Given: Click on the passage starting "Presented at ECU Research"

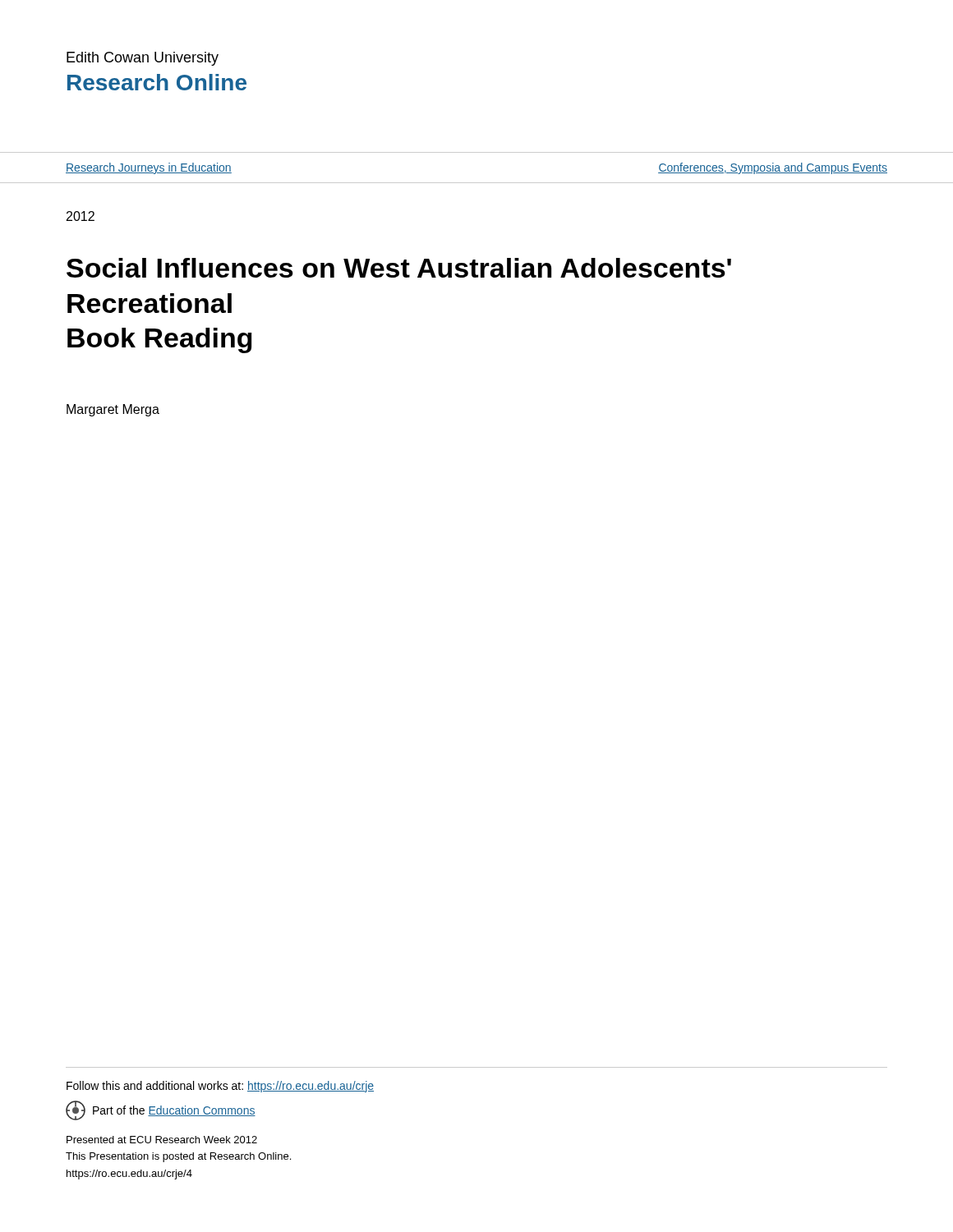Looking at the screenshot, I should point(179,1156).
